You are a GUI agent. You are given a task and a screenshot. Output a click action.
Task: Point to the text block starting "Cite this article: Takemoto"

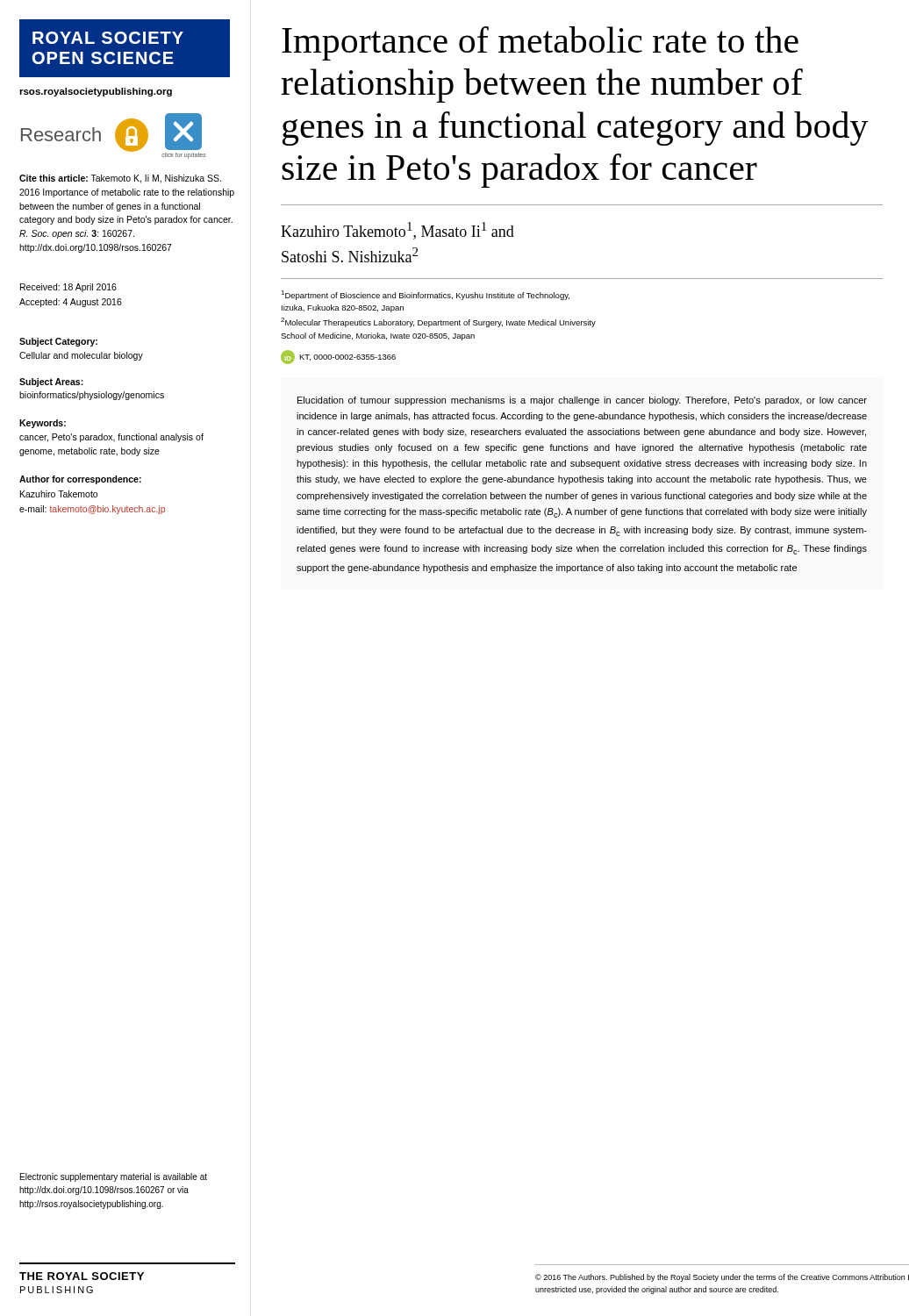click(x=127, y=213)
